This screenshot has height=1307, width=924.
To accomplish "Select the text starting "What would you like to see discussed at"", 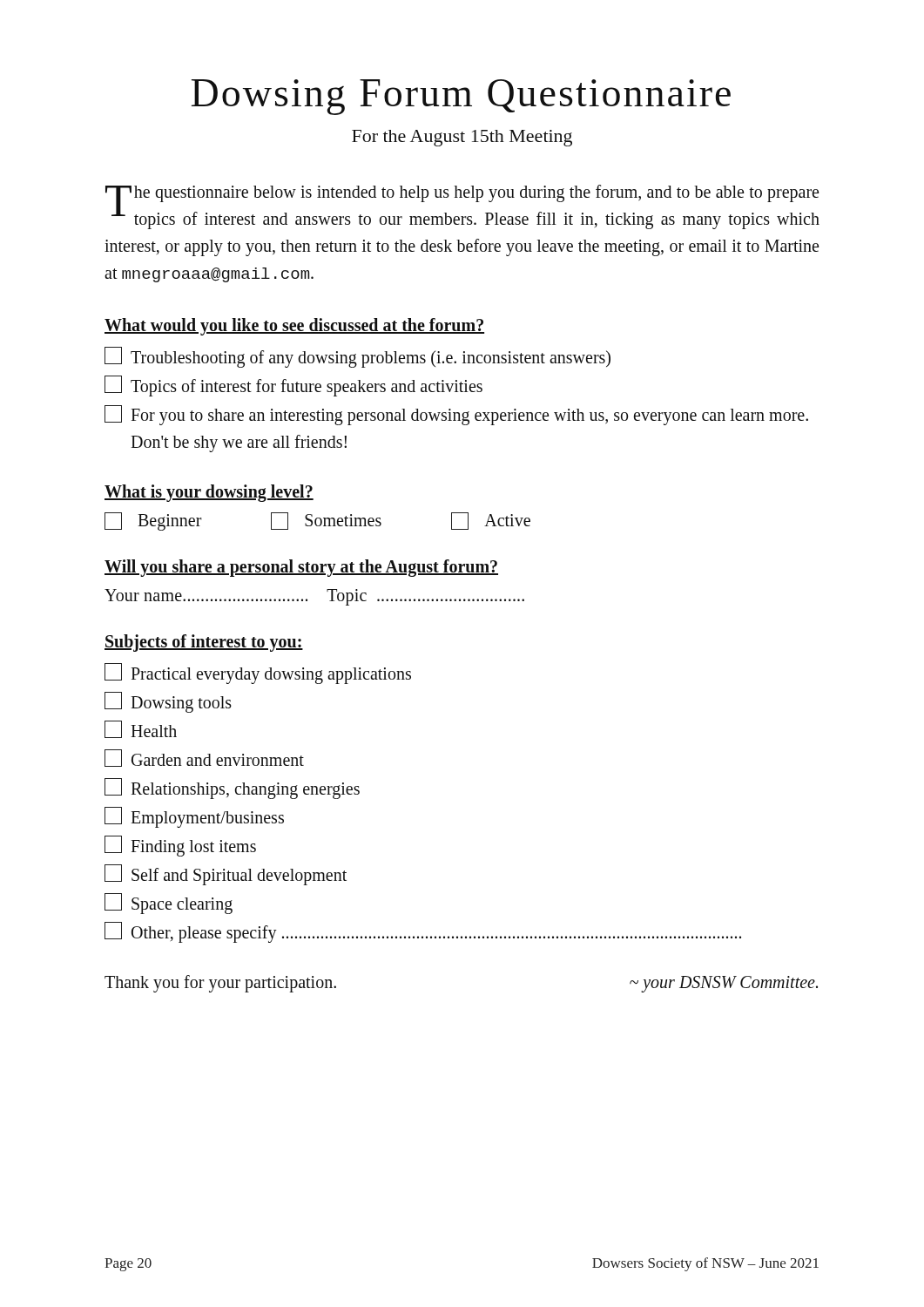I will pos(294,325).
